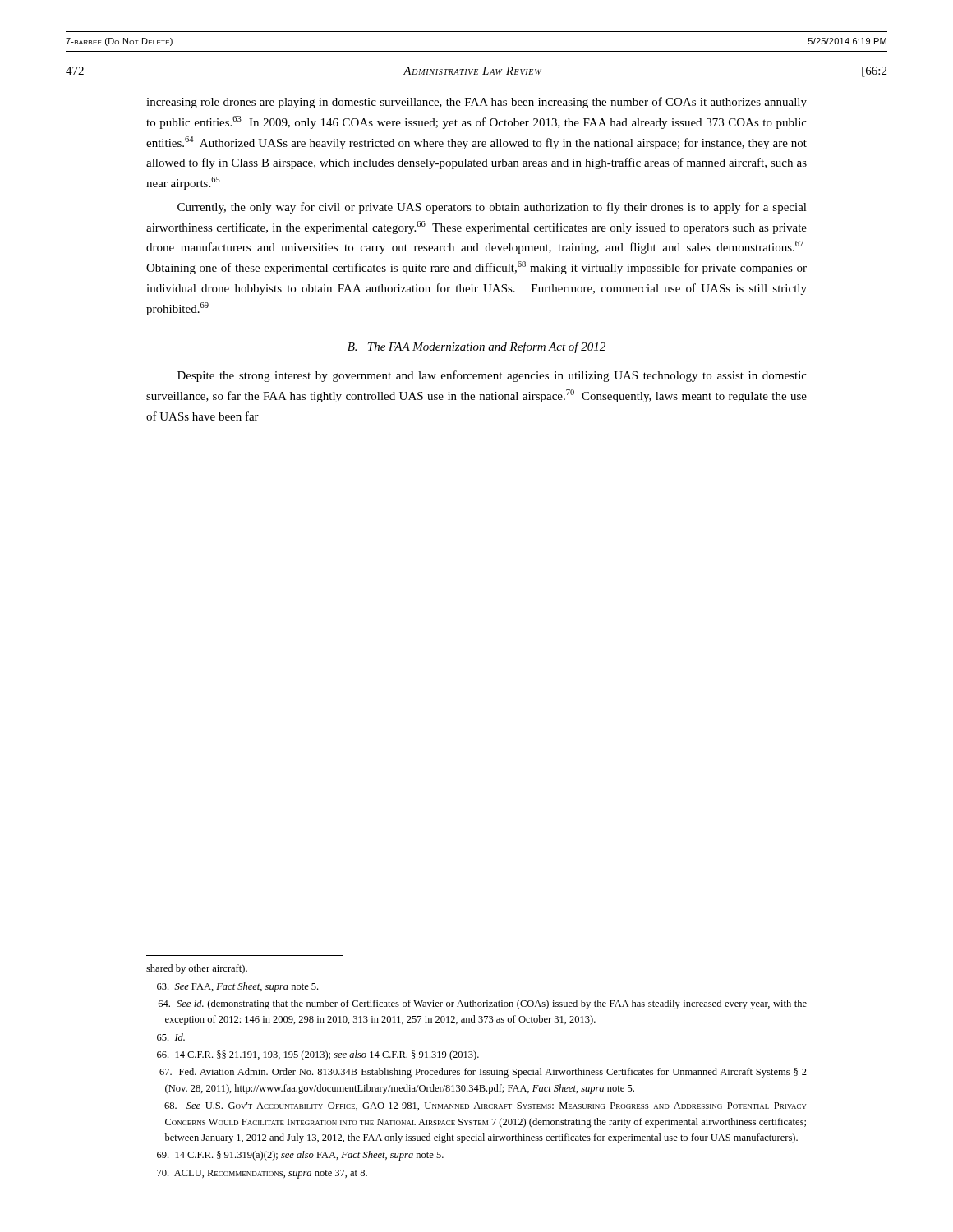This screenshot has width=953, height=1232.
Task: Point to "shared by other aircraft)."
Action: [197, 968]
